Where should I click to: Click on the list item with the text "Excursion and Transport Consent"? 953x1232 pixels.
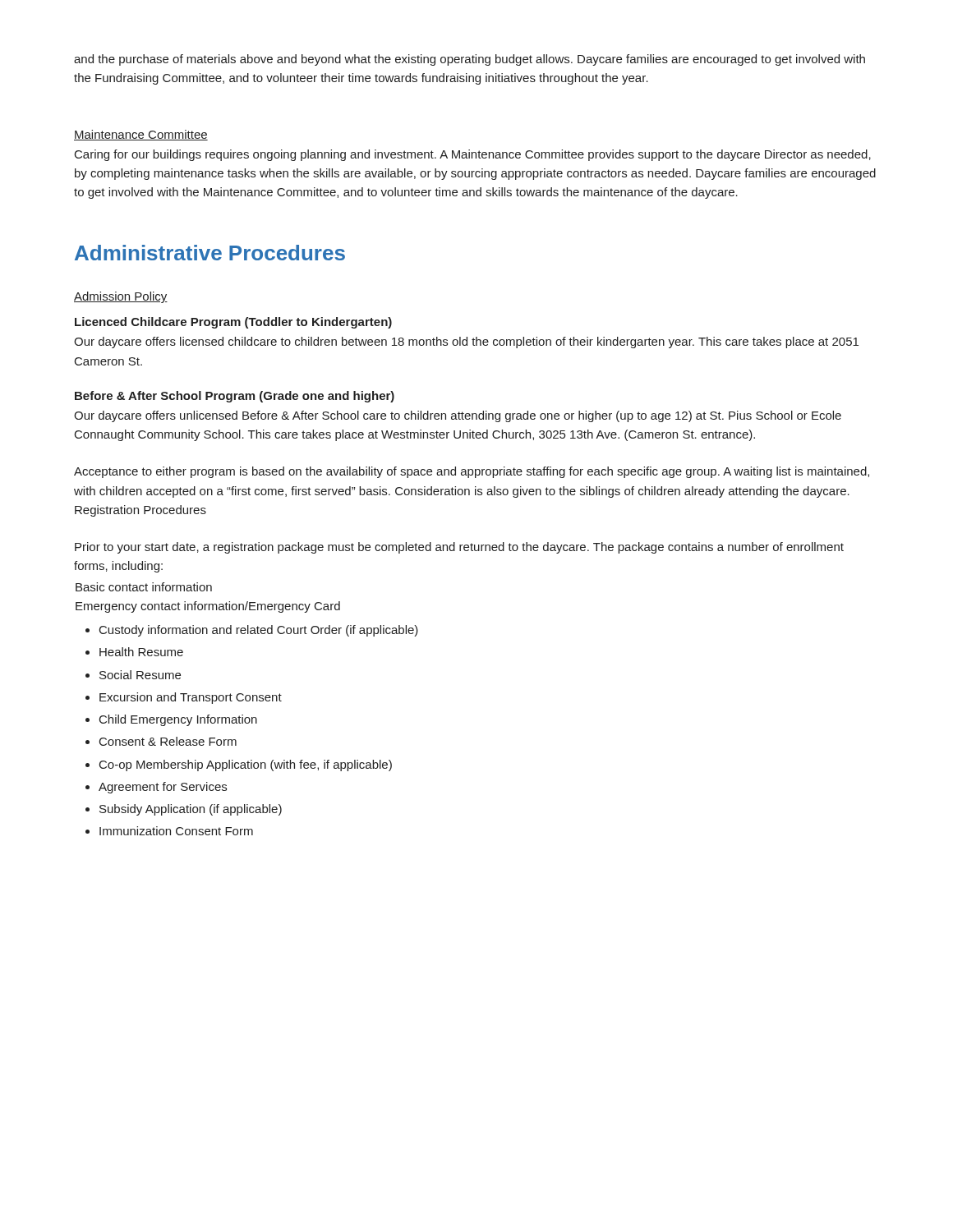pyautogui.click(x=190, y=697)
